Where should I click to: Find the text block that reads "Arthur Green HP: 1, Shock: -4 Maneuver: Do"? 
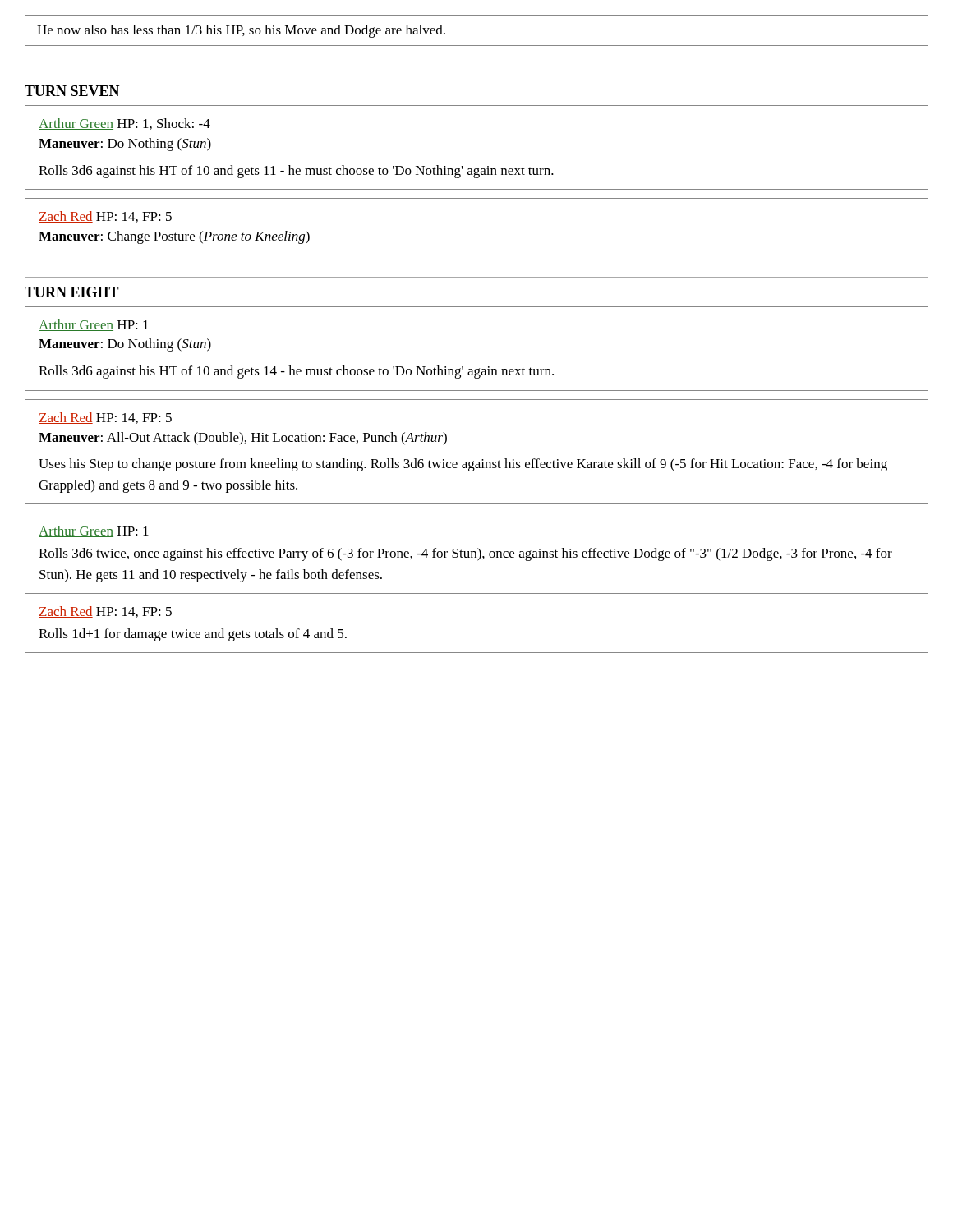pos(124,124)
